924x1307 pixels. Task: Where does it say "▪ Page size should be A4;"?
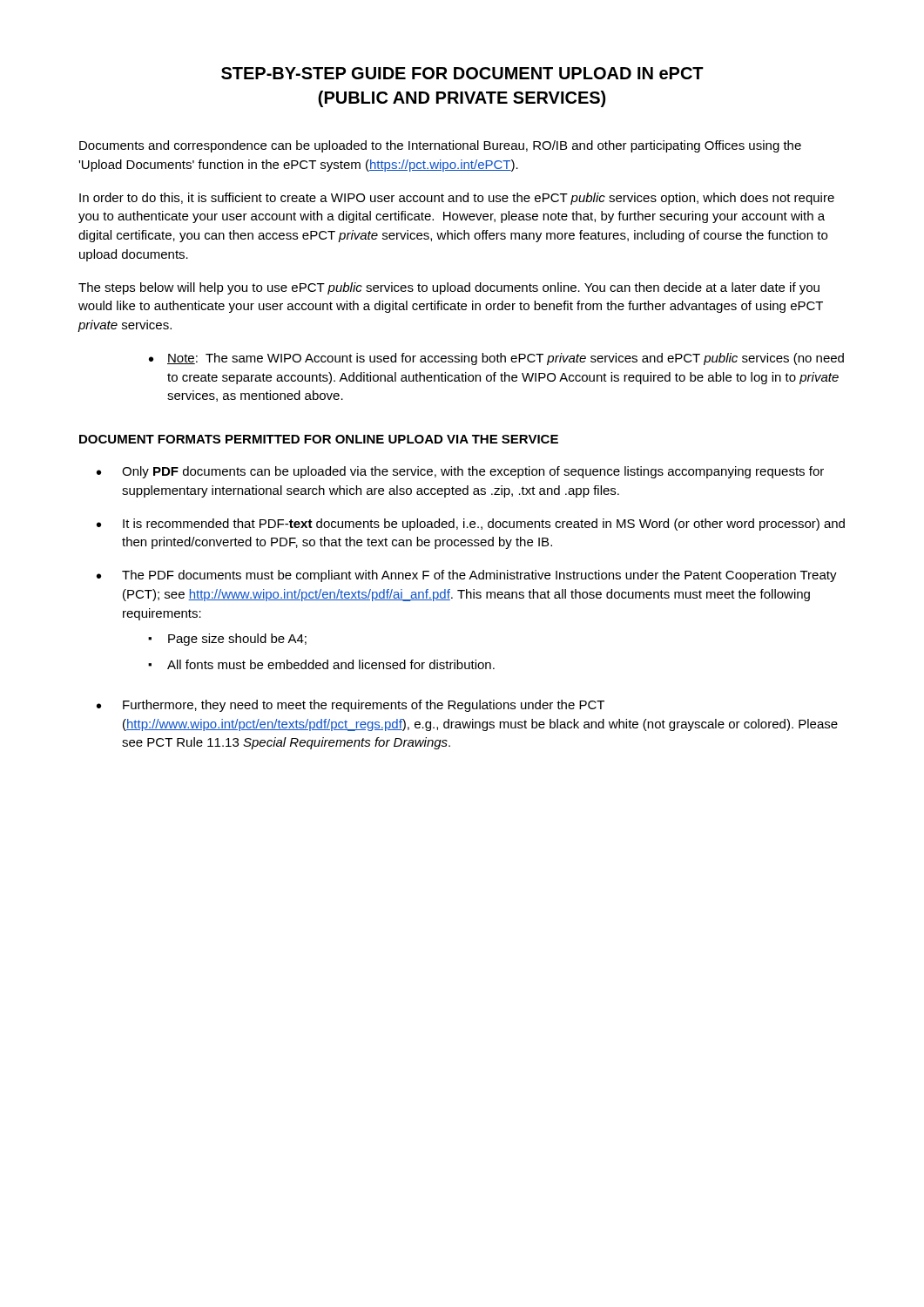pyautogui.click(x=227, y=640)
